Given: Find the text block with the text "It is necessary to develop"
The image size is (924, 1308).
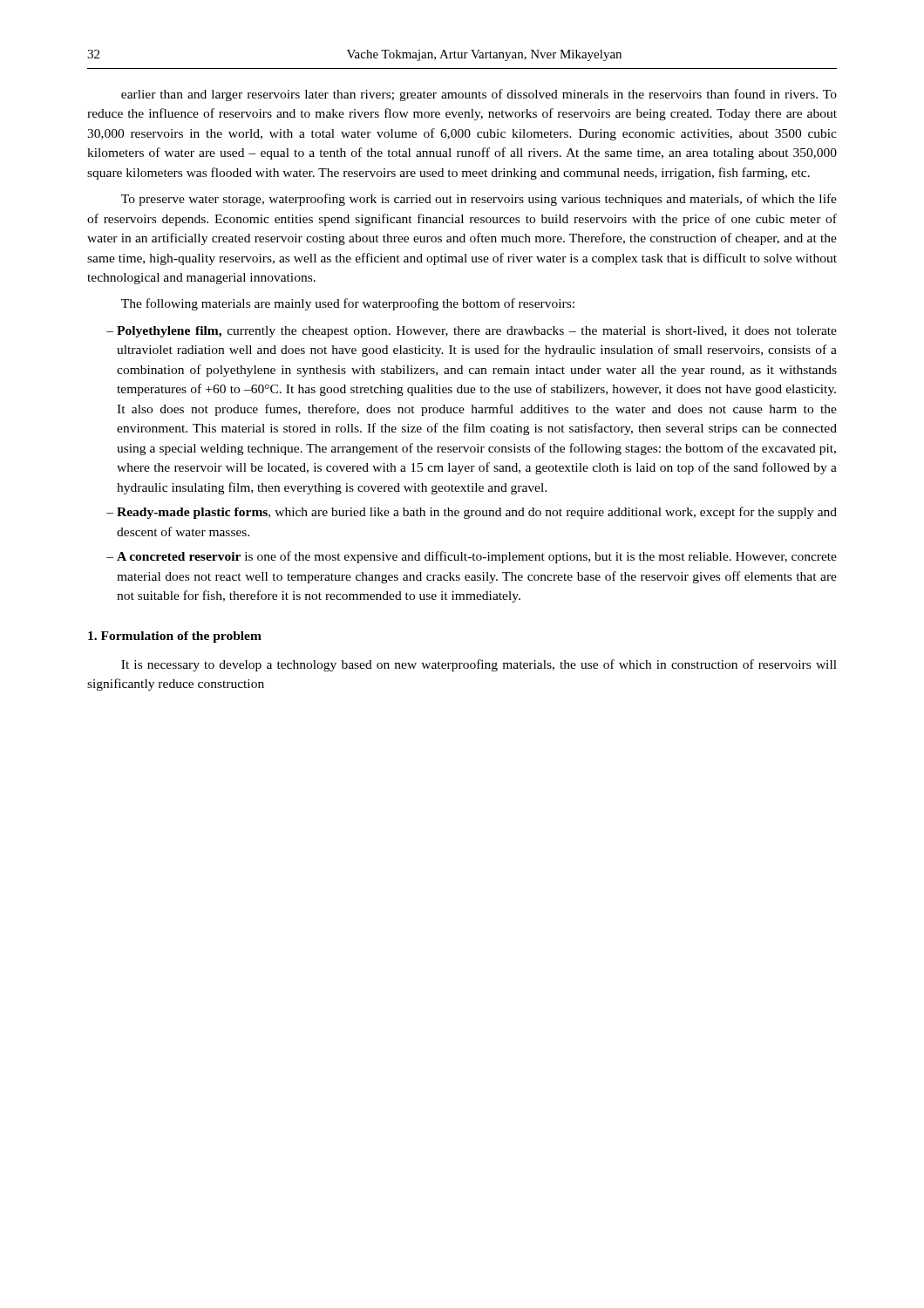Looking at the screenshot, I should click(x=462, y=674).
